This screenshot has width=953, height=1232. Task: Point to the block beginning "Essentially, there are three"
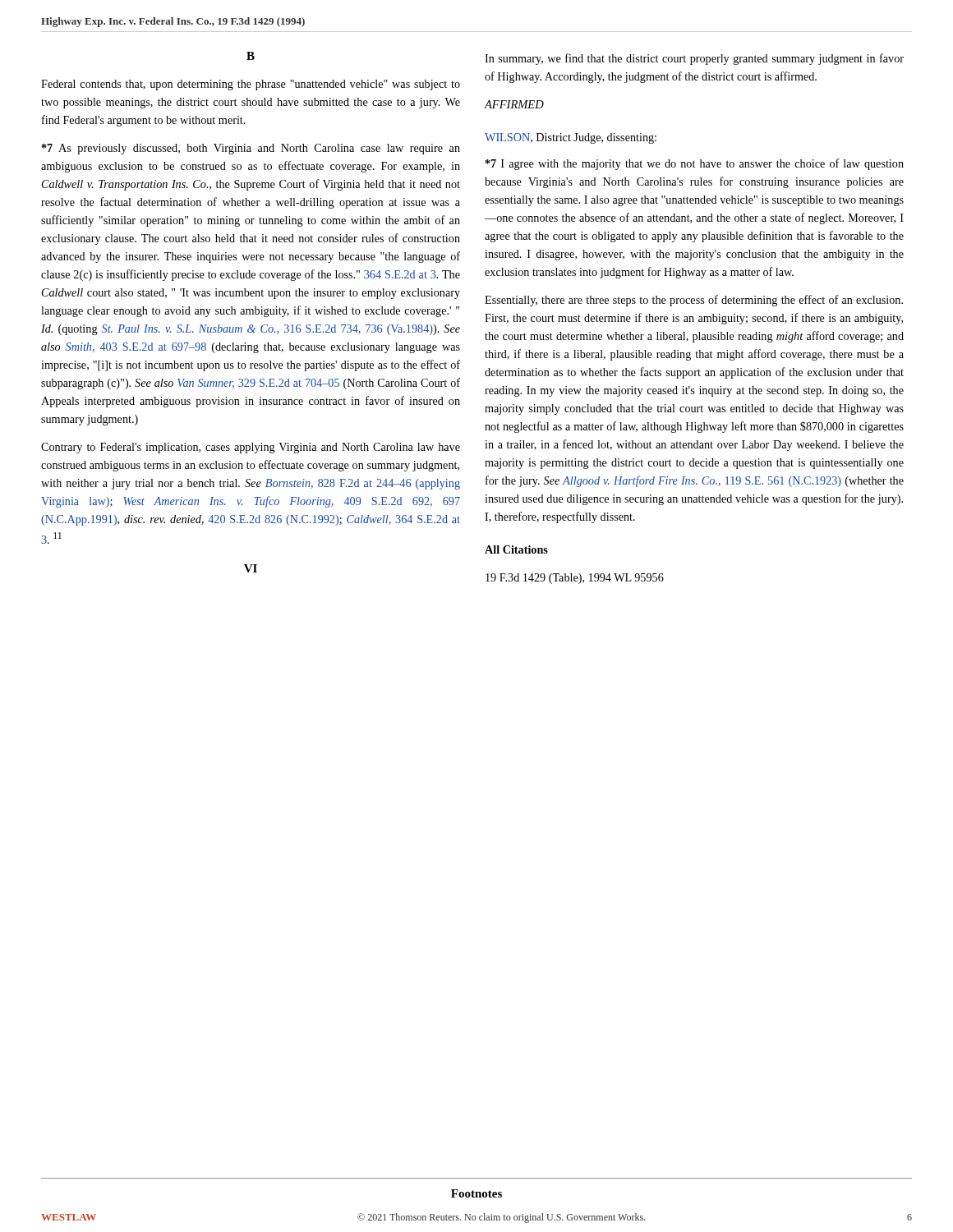pyautogui.click(x=694, y=409)
